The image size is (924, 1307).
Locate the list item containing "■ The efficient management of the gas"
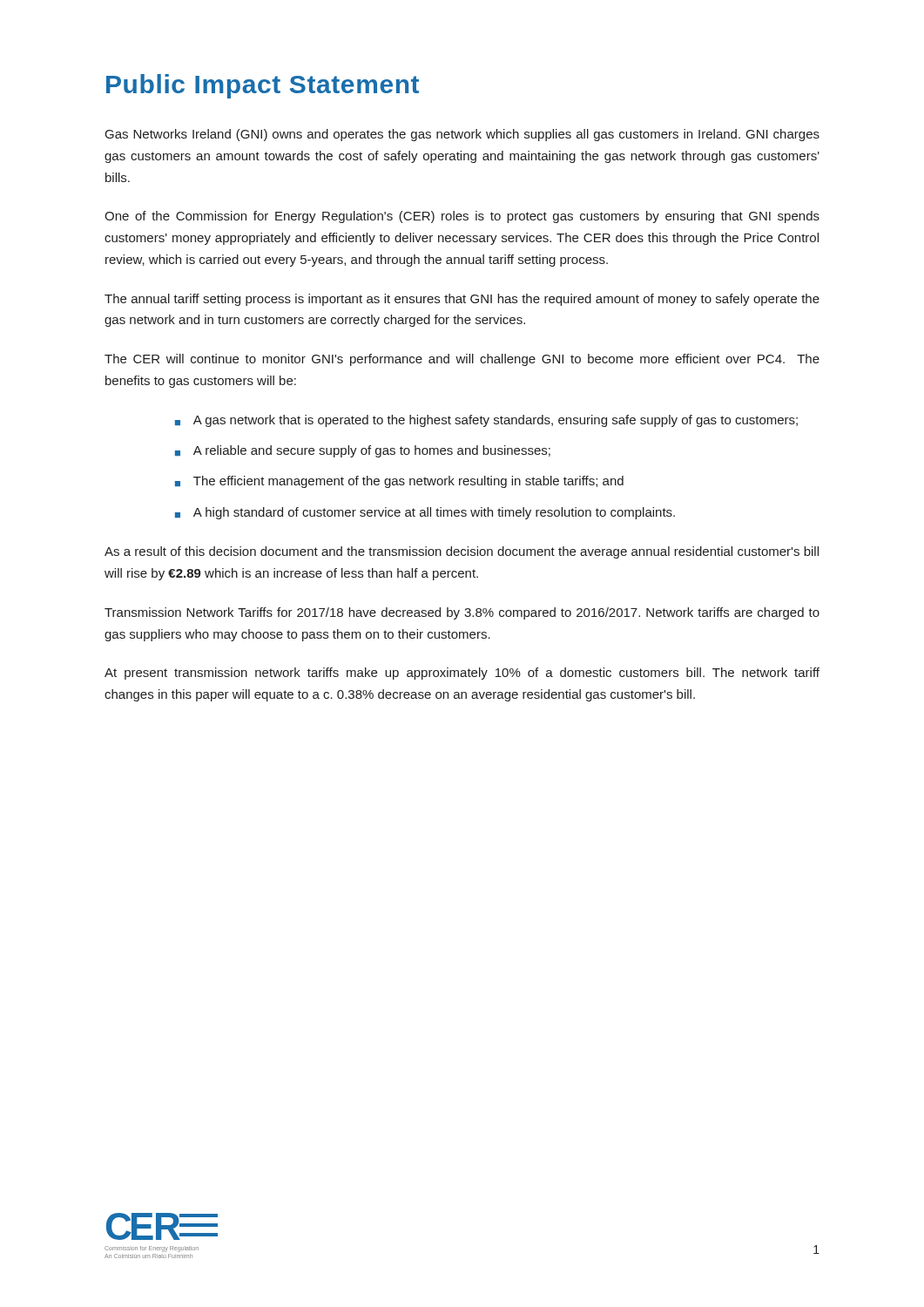tap(399, 482)
